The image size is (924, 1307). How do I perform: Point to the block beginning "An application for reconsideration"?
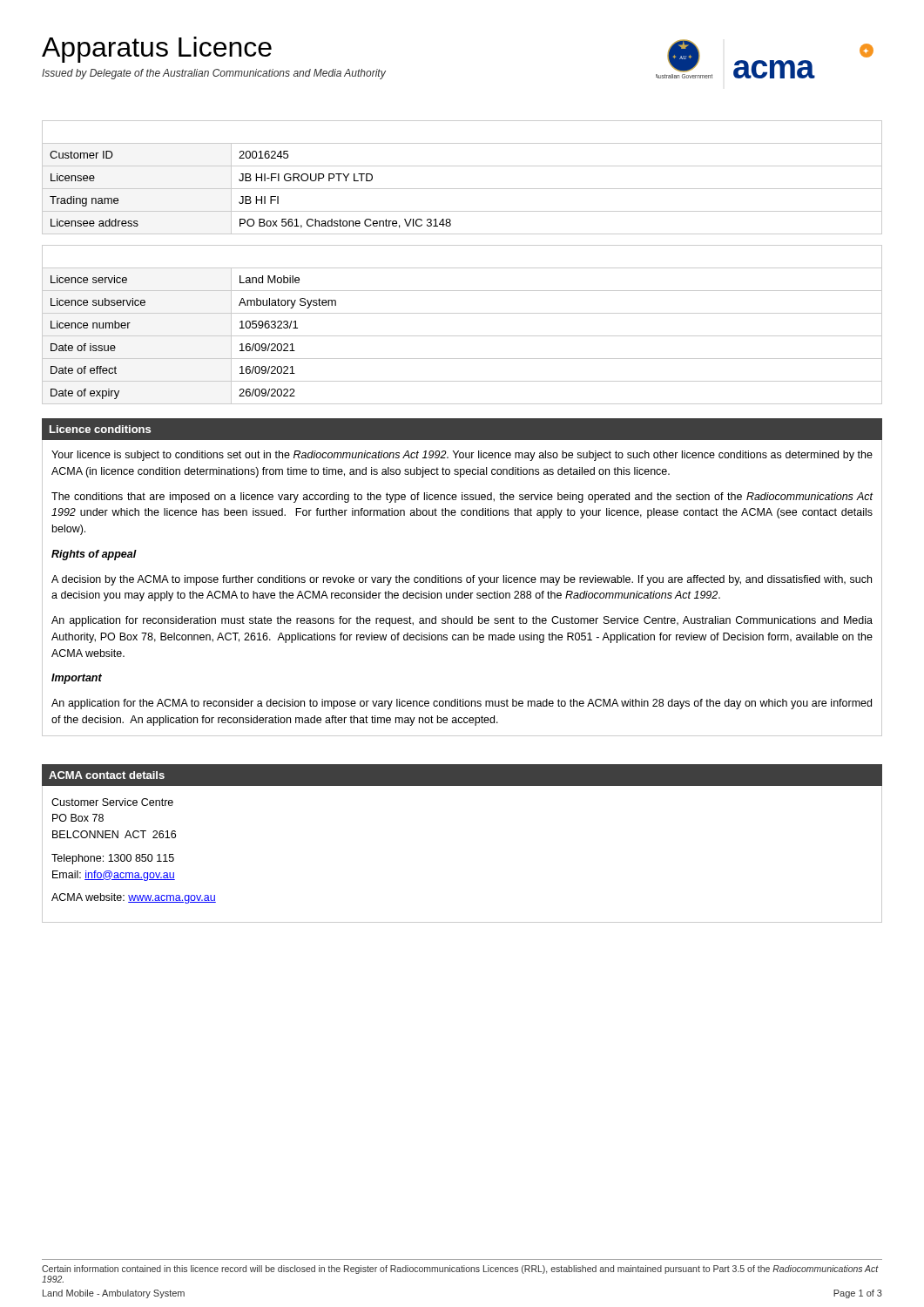[462, 637]
